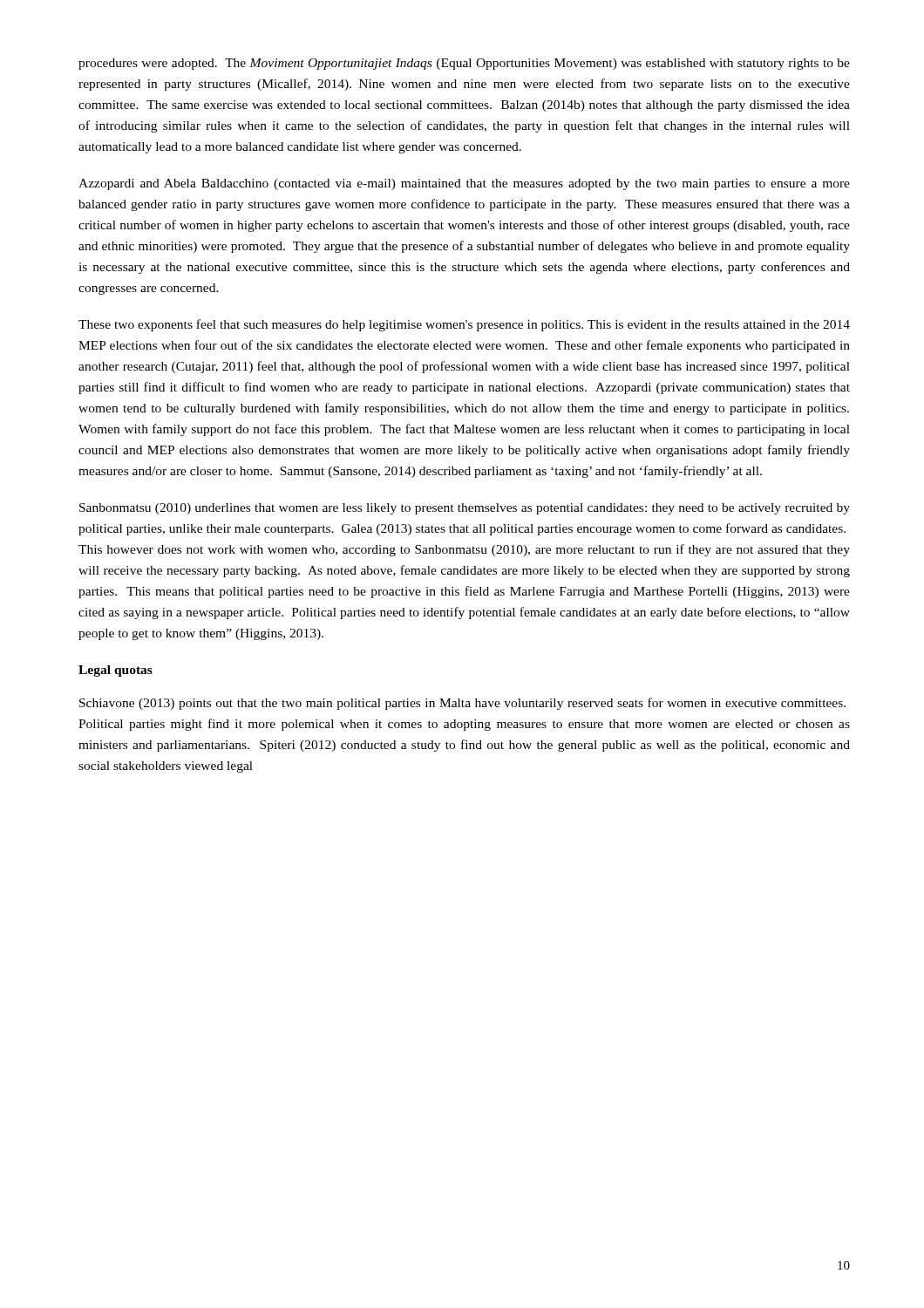Select the element starting "procedures were adopted. The Moviment Opportunitajiet"
Viewport: 924px width, 1308px height.
464,105
